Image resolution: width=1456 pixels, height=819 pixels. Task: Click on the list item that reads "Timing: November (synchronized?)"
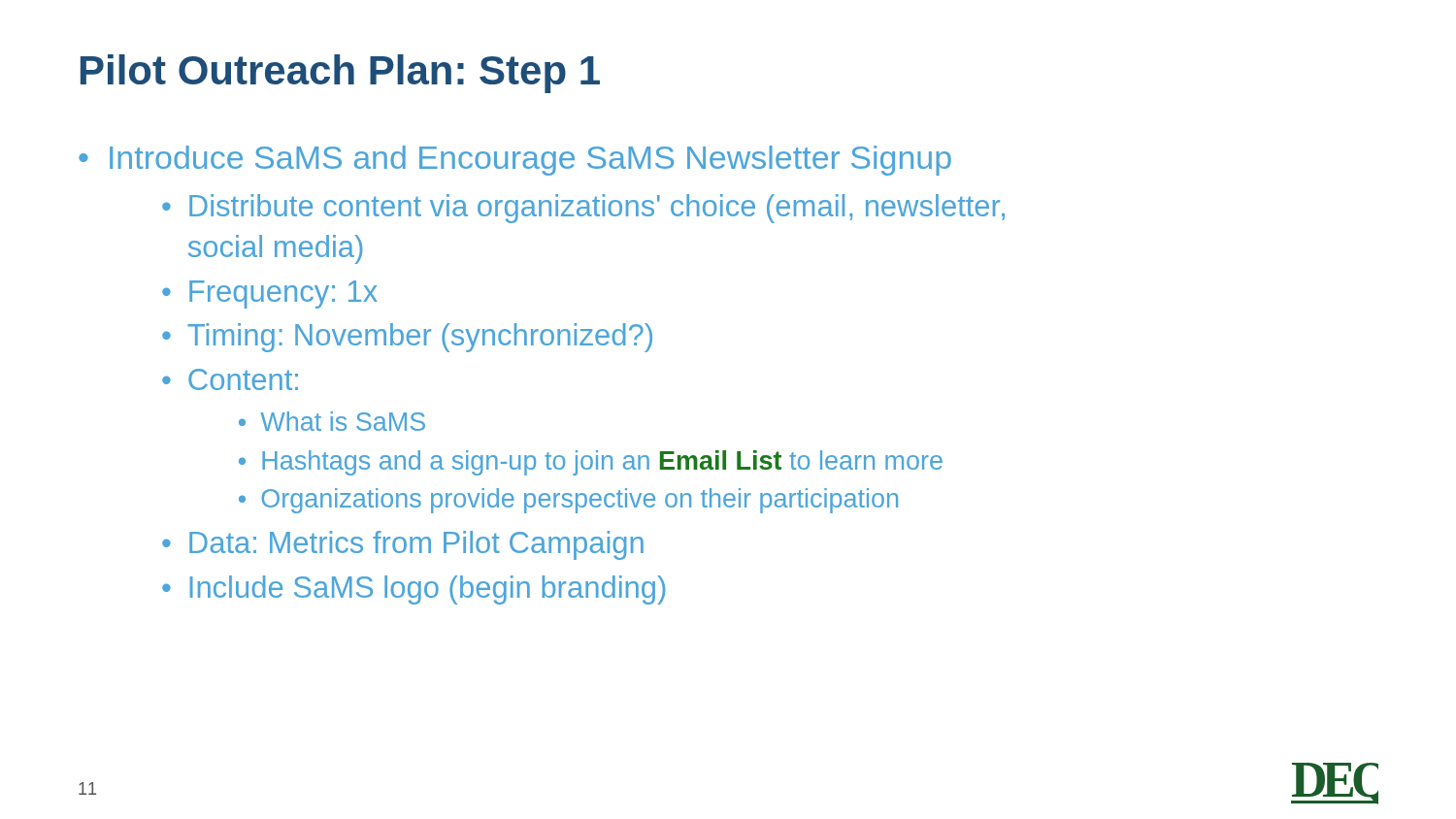(x=420, y=338)
